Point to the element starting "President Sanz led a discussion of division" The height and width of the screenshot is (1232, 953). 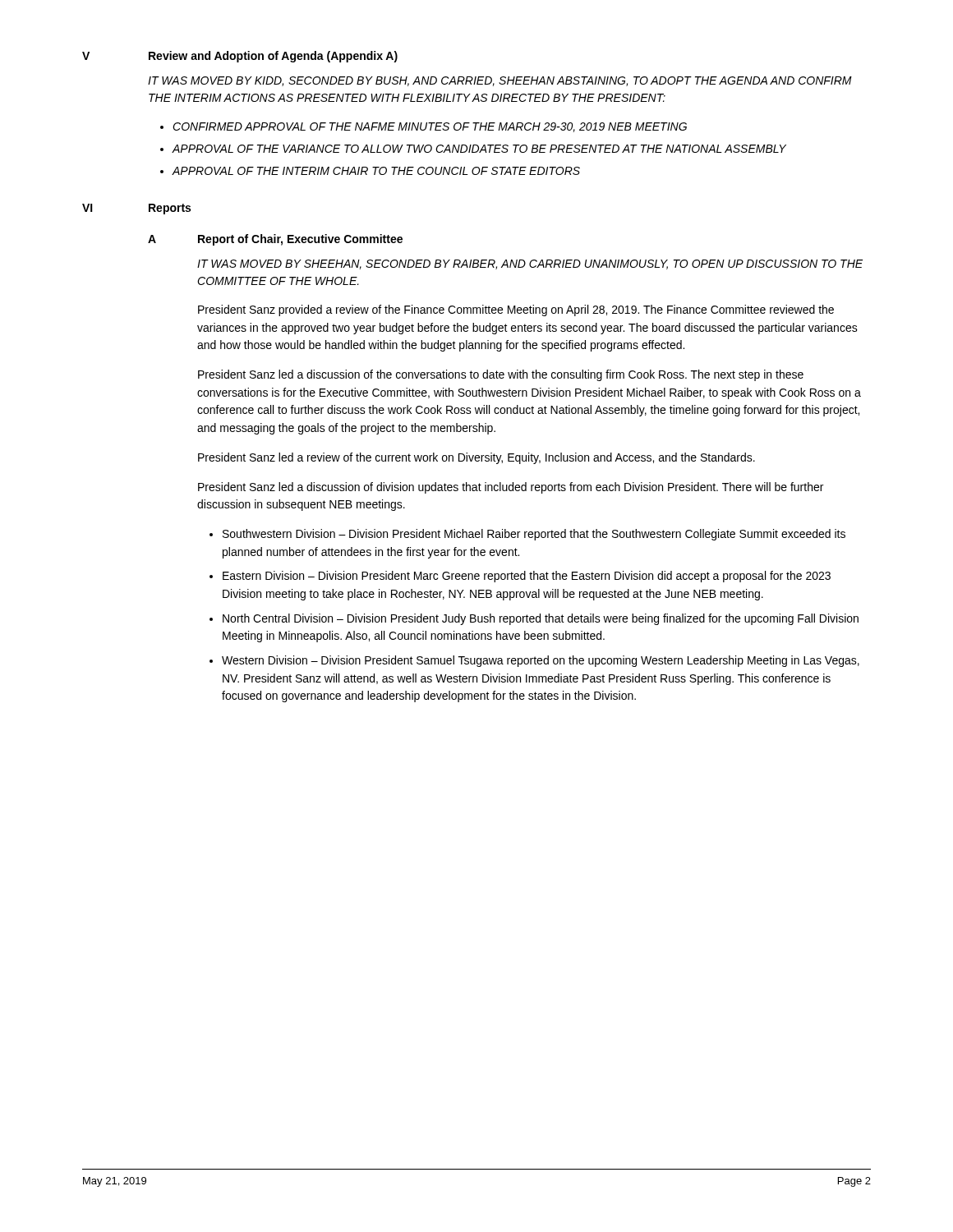pos(510,496)
